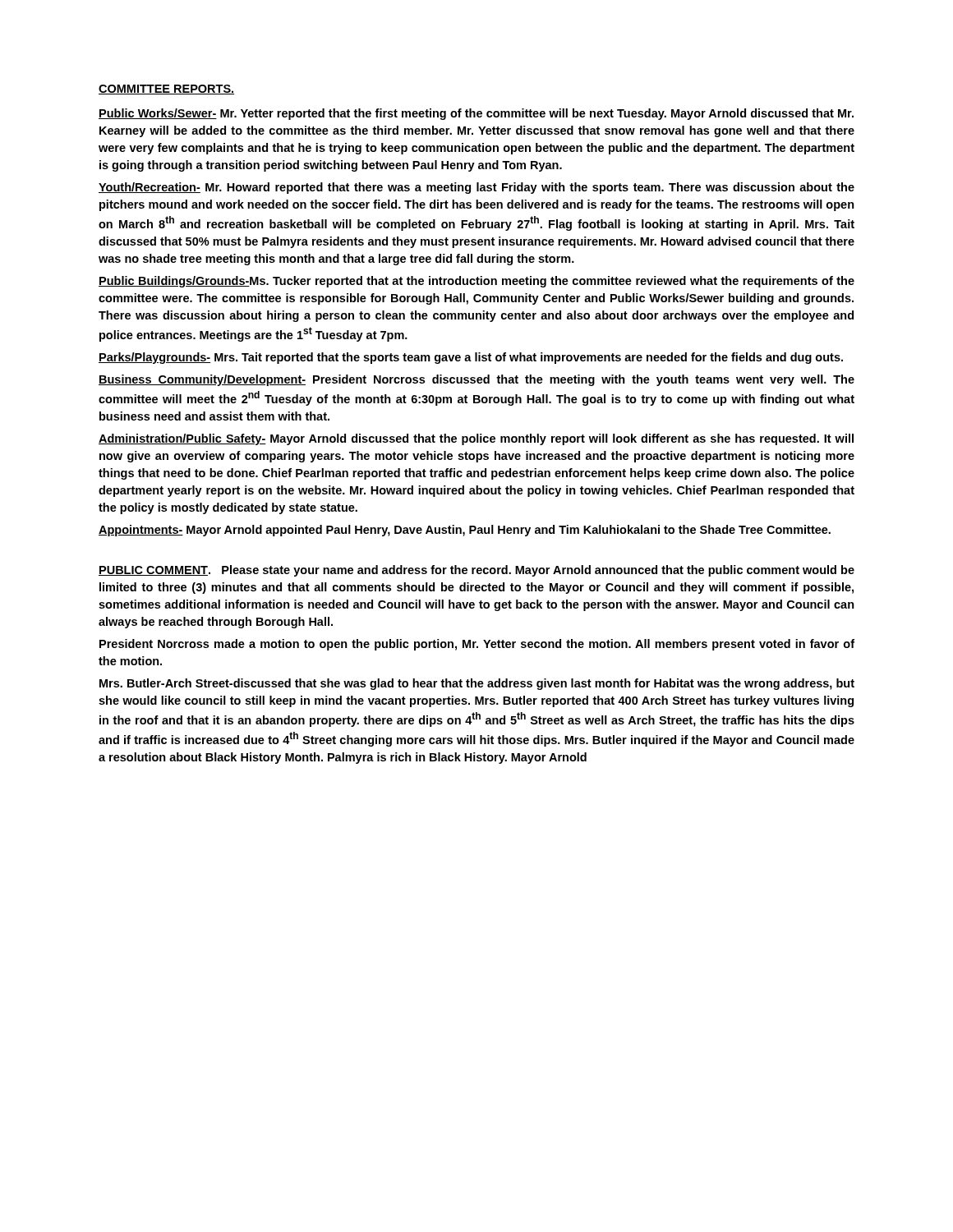
Task: Find a section header
Action: pos(166,89)
